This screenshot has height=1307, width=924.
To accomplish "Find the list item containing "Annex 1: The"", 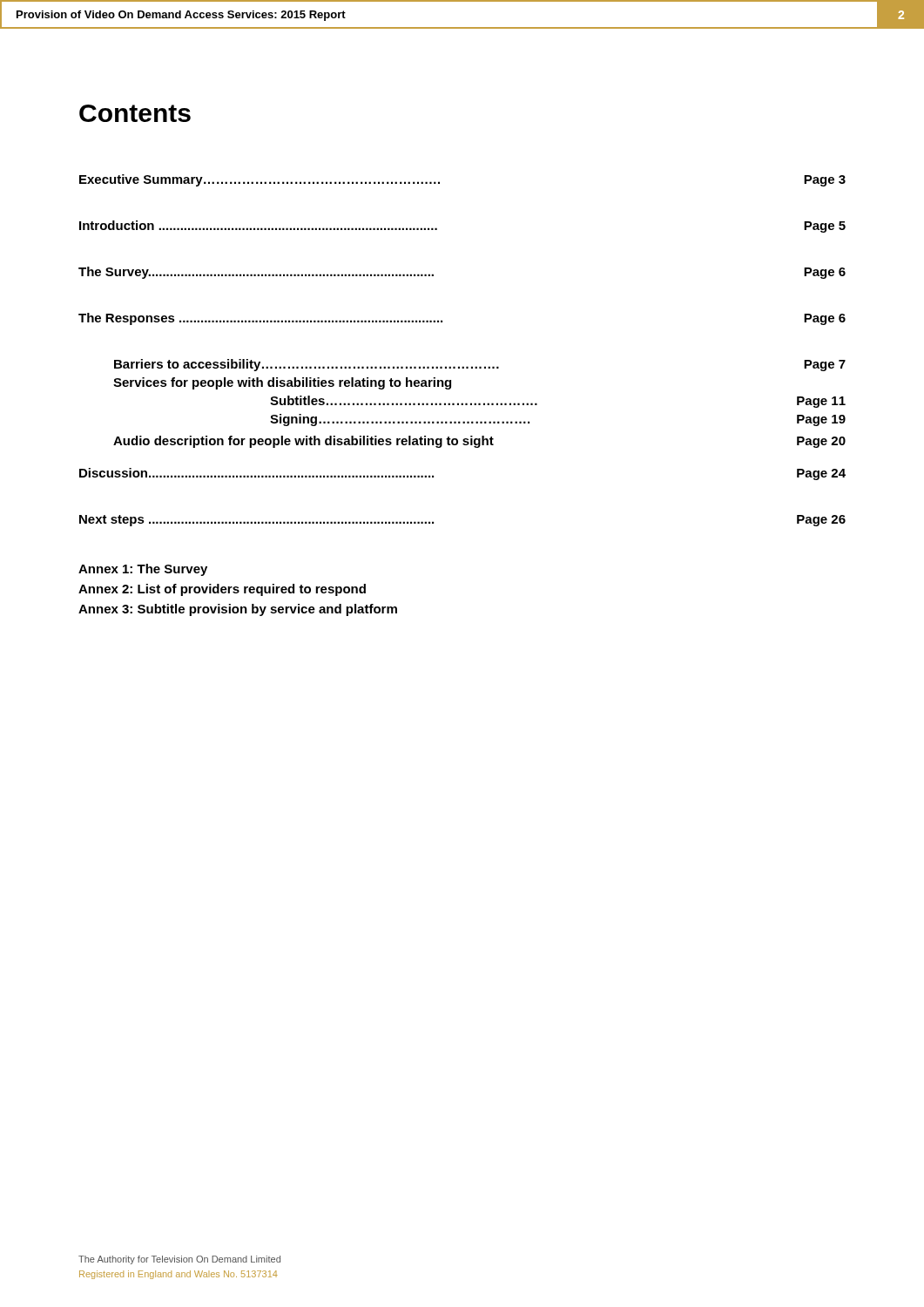I will click(x=143, y=569).
